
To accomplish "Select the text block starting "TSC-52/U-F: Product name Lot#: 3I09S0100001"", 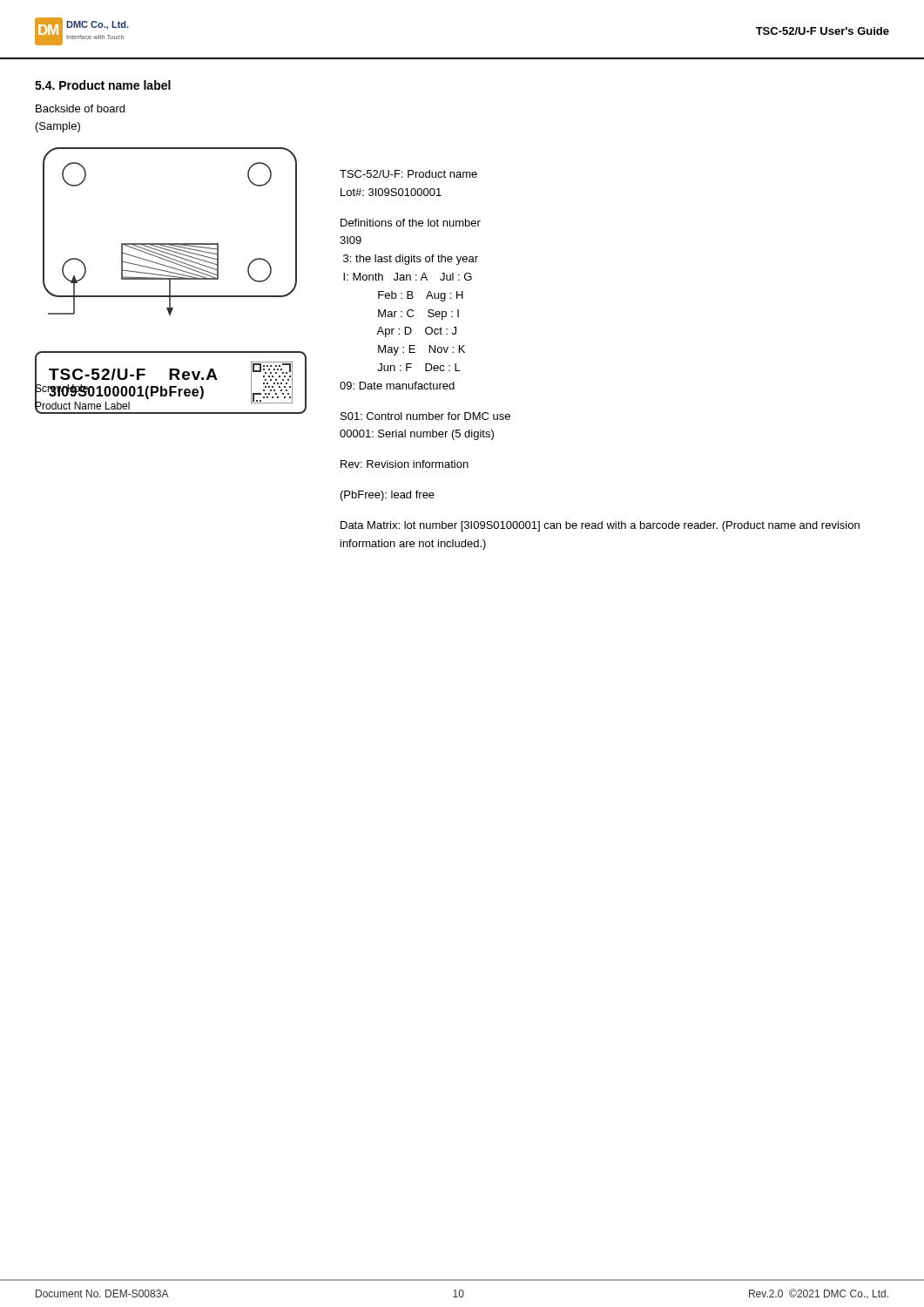I will 409,183.
